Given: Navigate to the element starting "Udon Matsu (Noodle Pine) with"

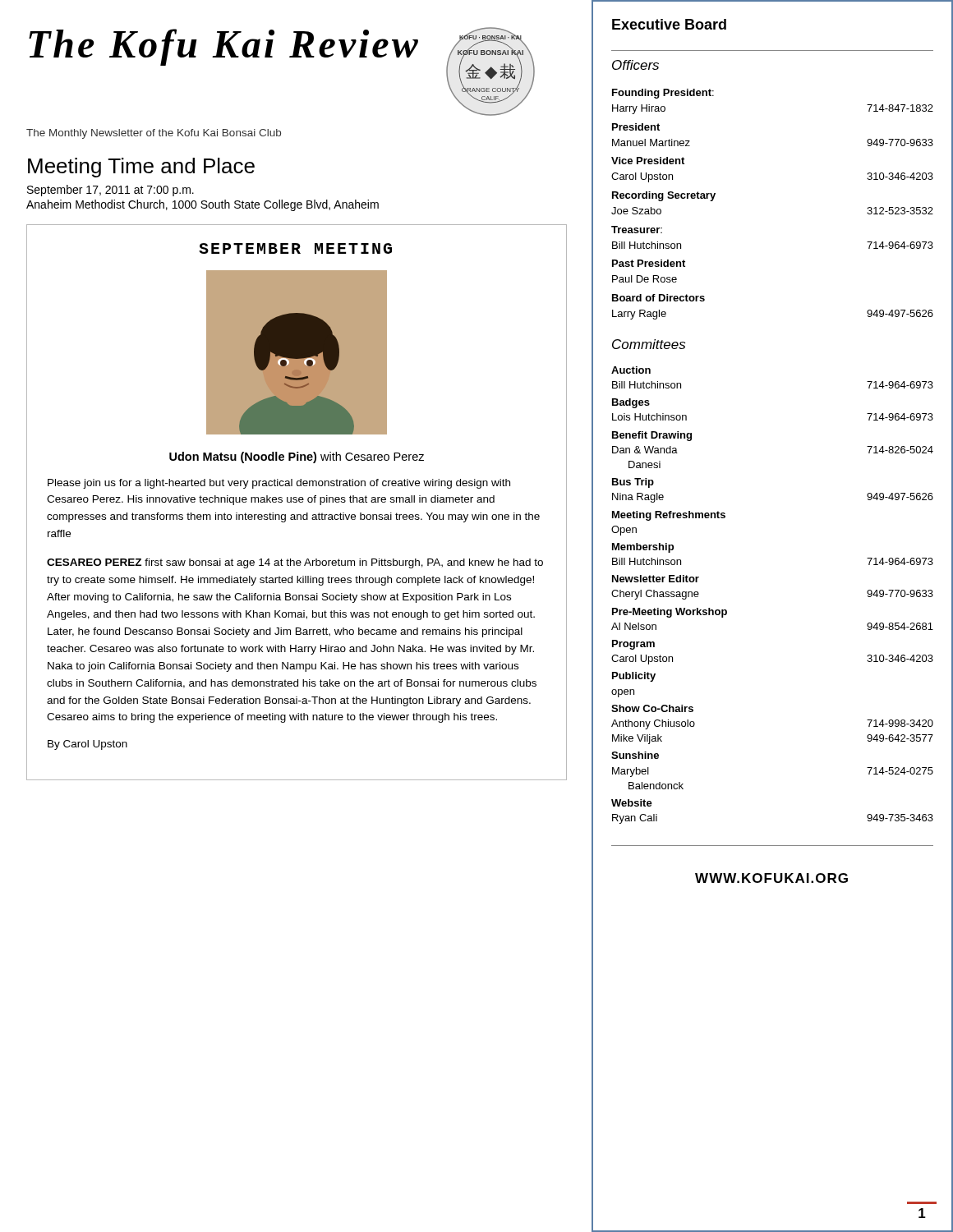Looking at the screenshot, I should (297, 456).
